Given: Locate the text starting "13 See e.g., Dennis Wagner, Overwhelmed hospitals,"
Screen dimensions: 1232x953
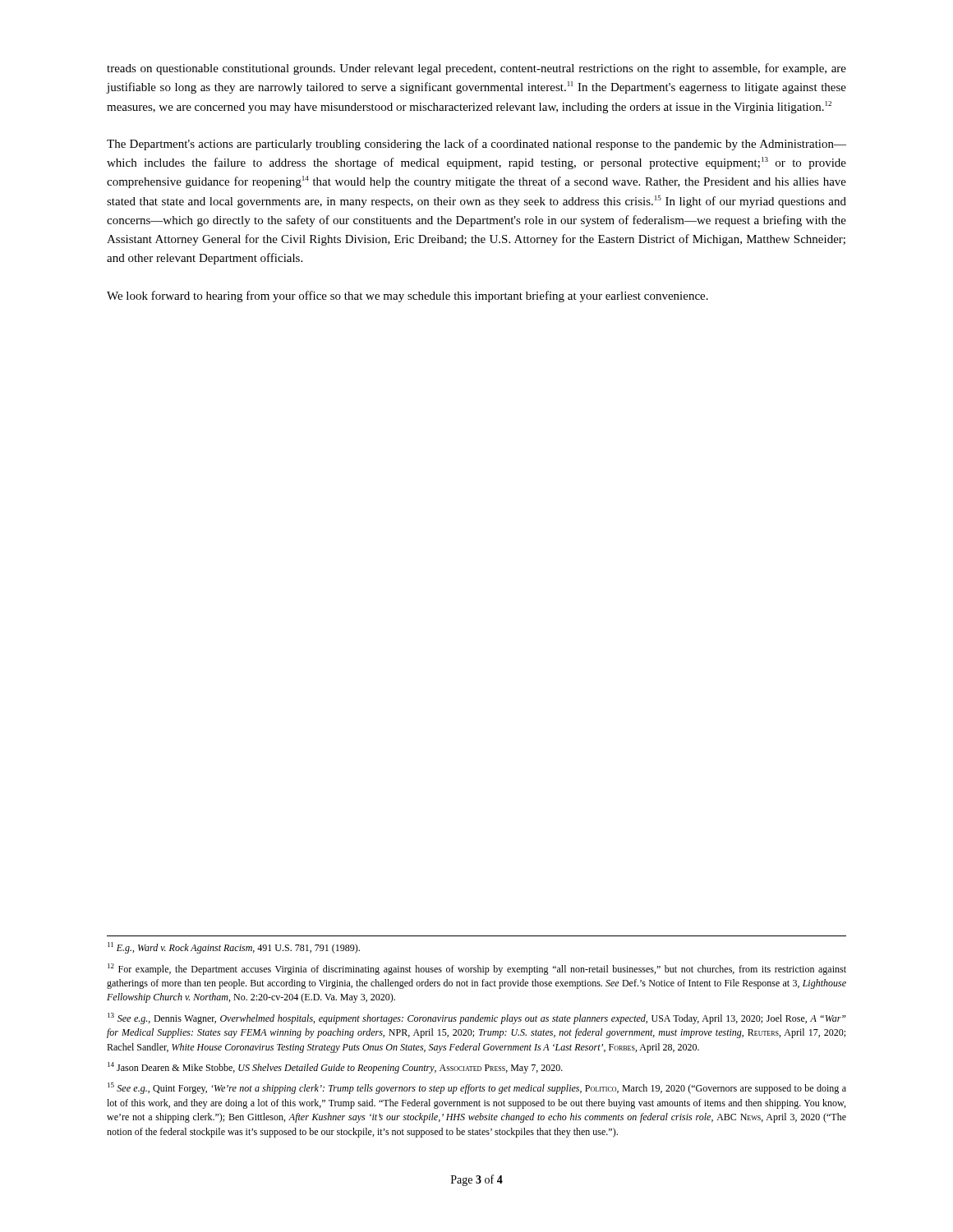Looking at the screenshot, I should click(x=476, y=1032).
